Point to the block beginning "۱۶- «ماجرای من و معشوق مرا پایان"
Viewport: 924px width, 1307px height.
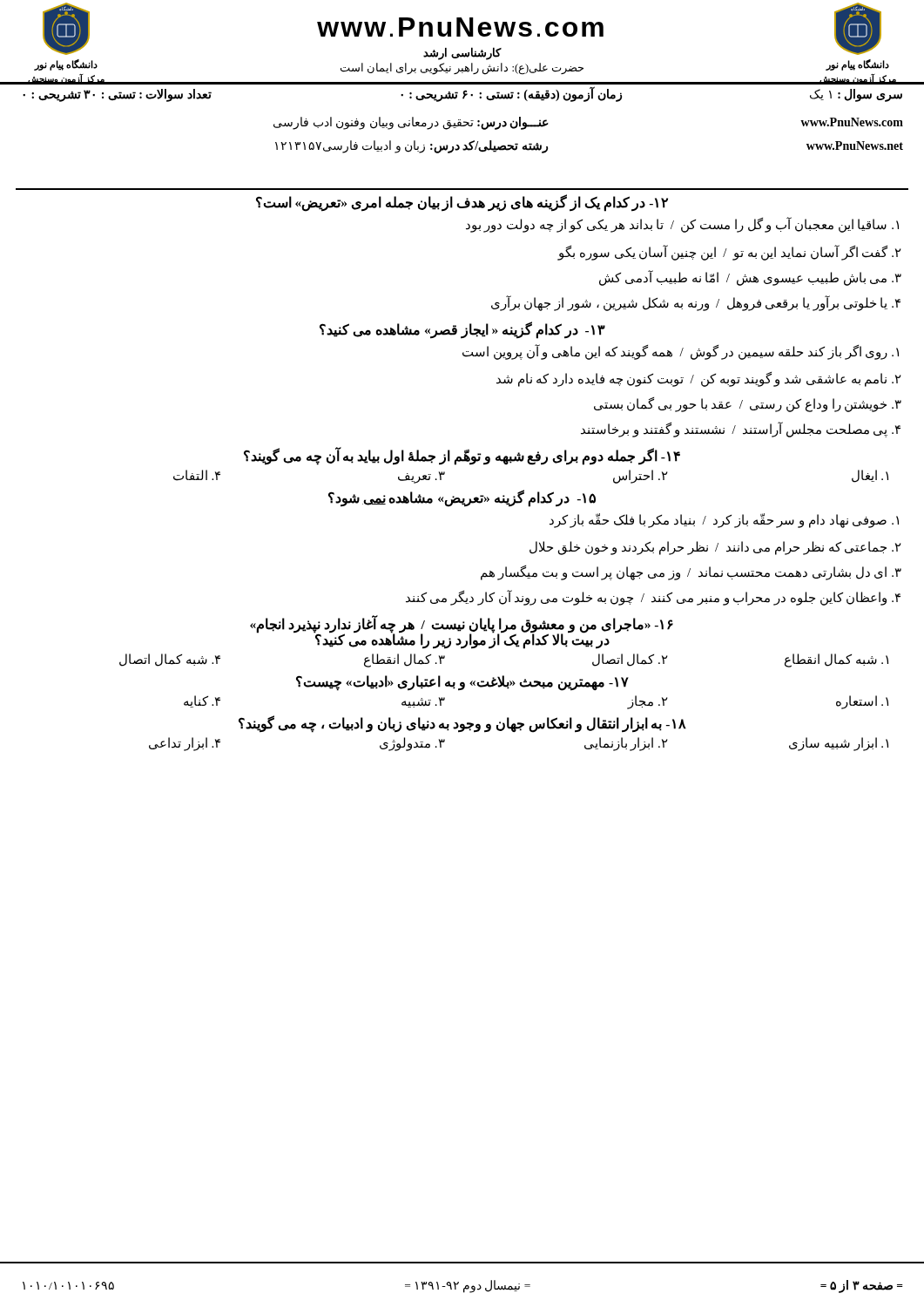pyautogui.click(x=462, y=633)
